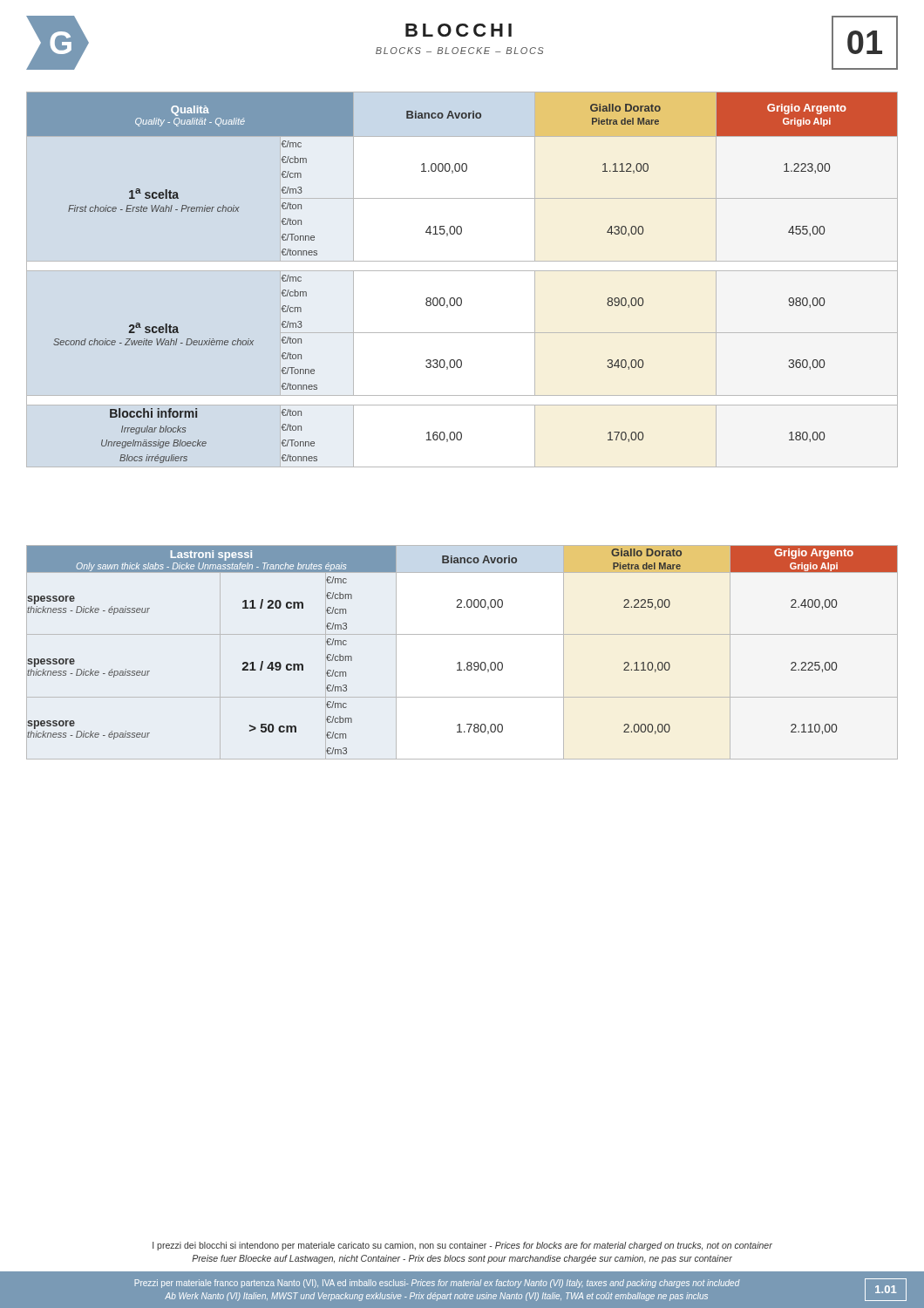Point to the region starting "BLOCCHI BLOCKS – BLOECKE – BLOCS"
The image size is (924, 1308).
tap(460, 38)
